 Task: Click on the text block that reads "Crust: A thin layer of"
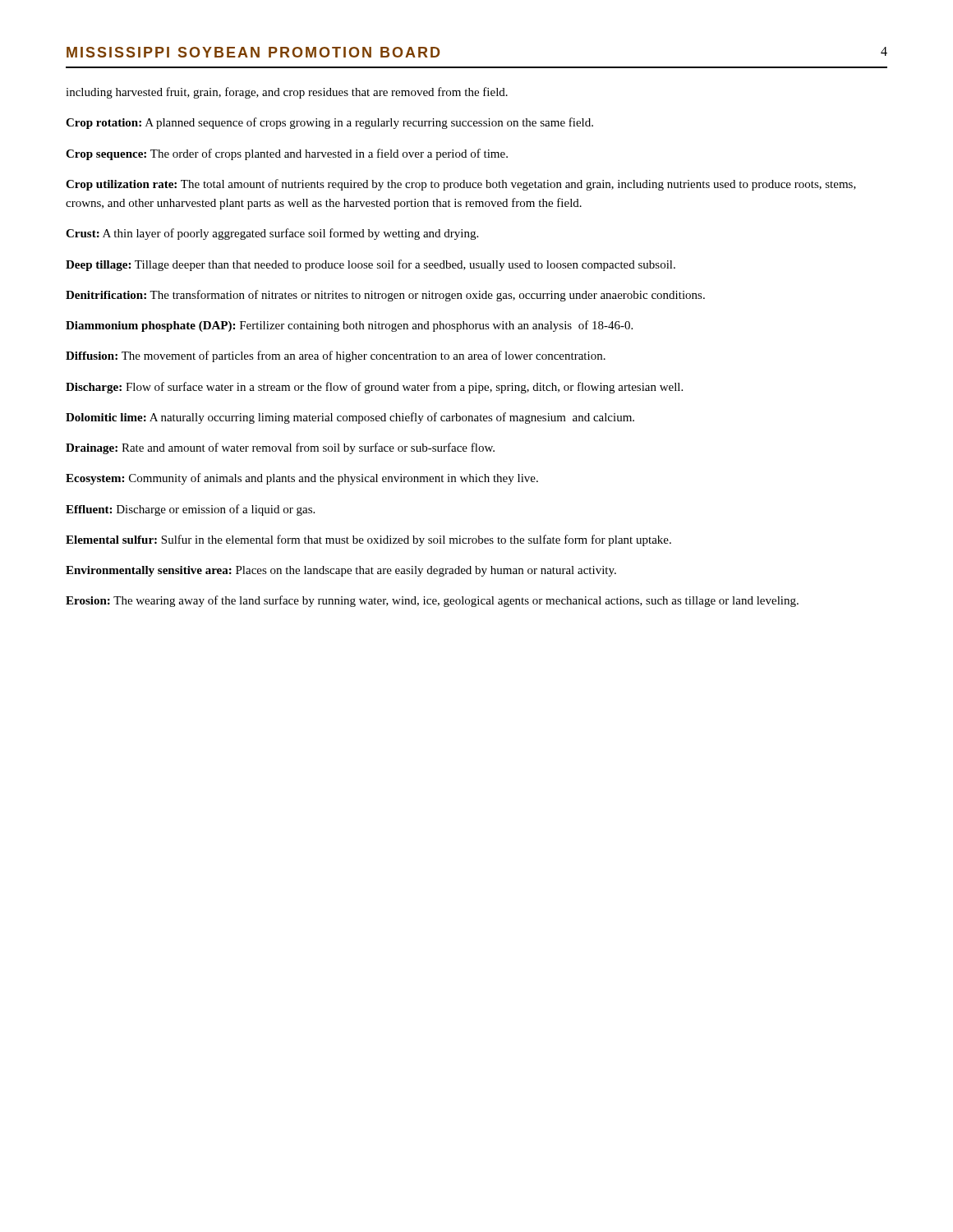(x=272, y=233)
